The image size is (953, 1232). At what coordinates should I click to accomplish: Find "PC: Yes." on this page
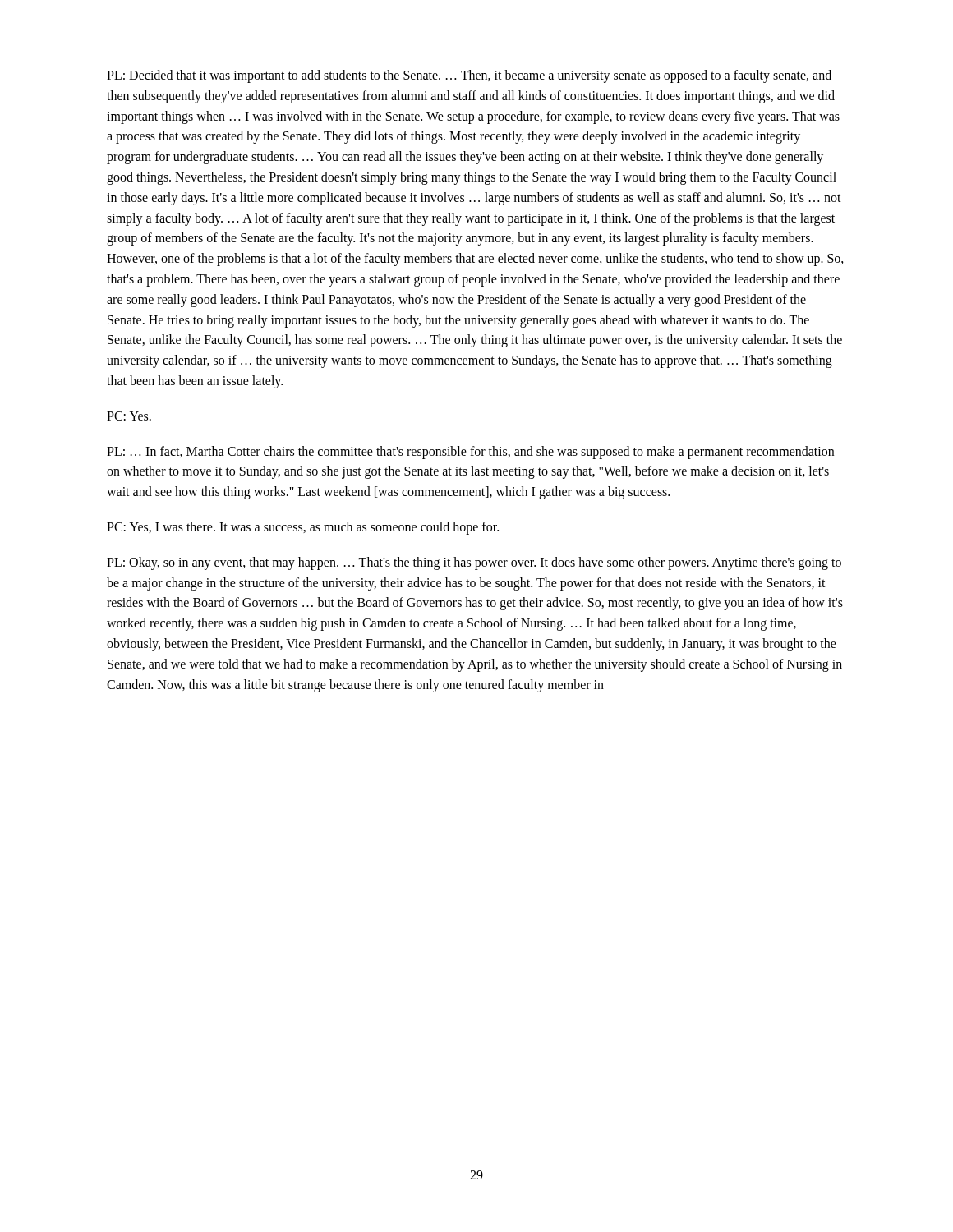[129, 416]
